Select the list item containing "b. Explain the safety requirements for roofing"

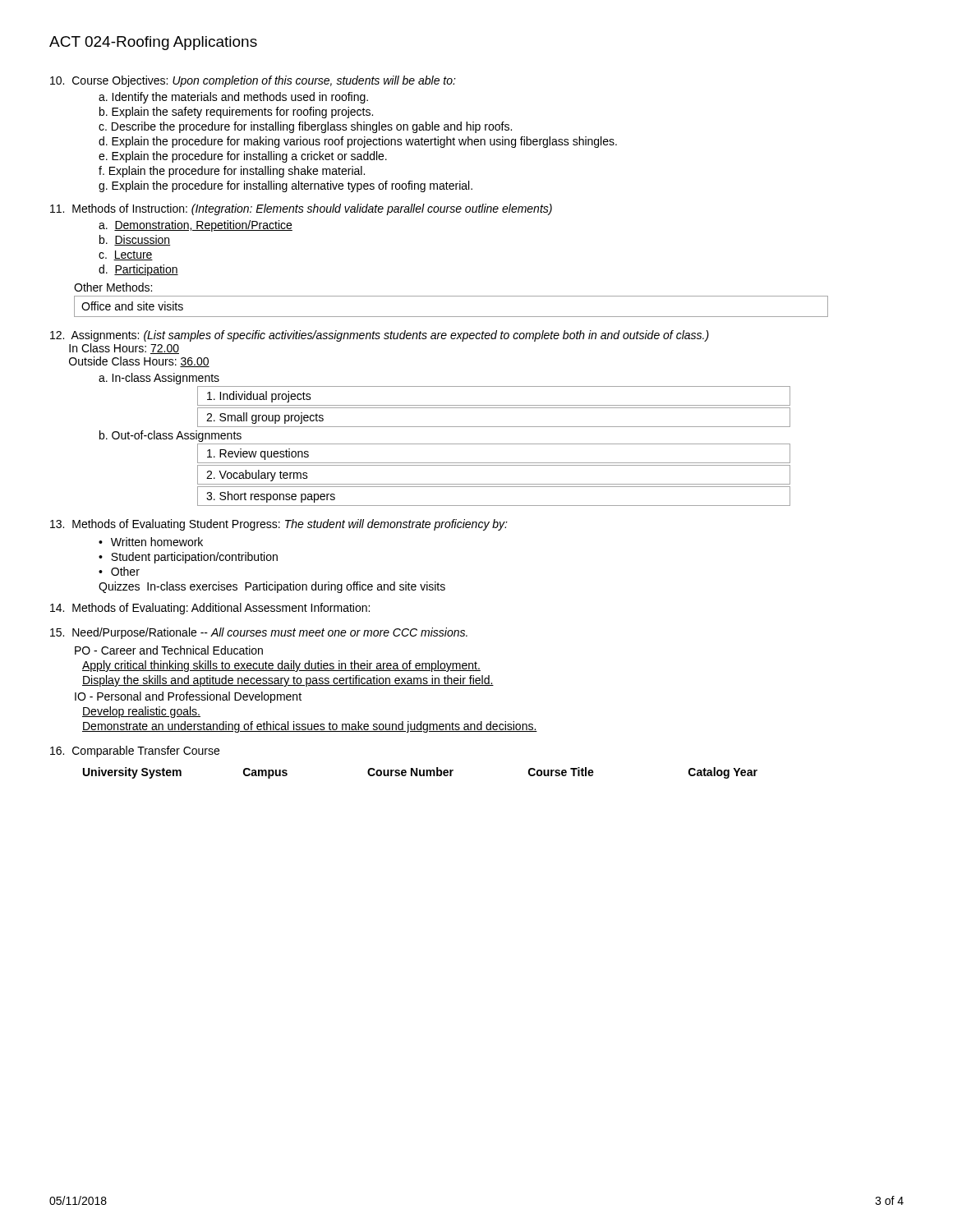(x=236, y=112)
